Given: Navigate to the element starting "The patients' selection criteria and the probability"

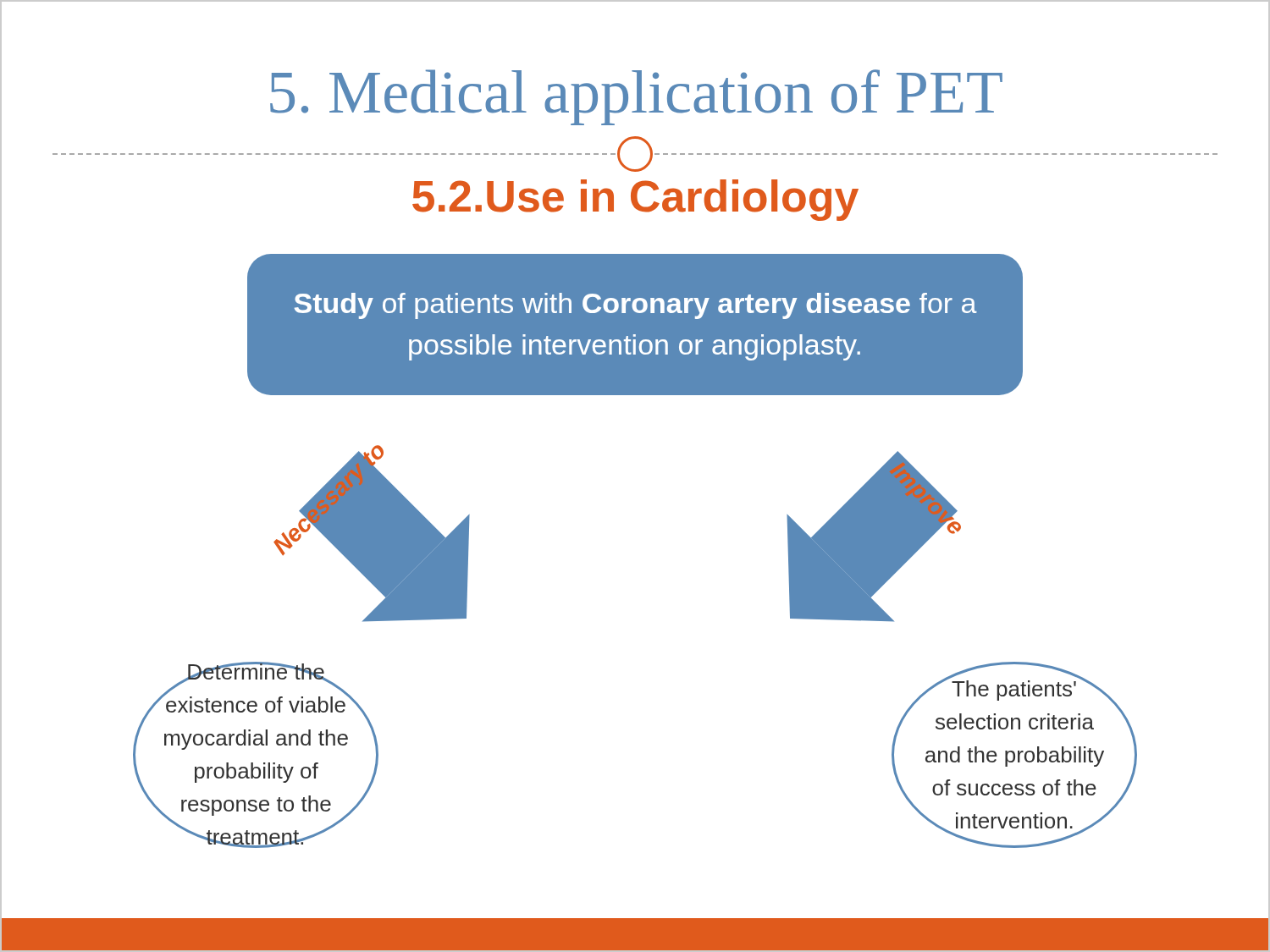Looking at the screenshot, I should pos(1014,754).
